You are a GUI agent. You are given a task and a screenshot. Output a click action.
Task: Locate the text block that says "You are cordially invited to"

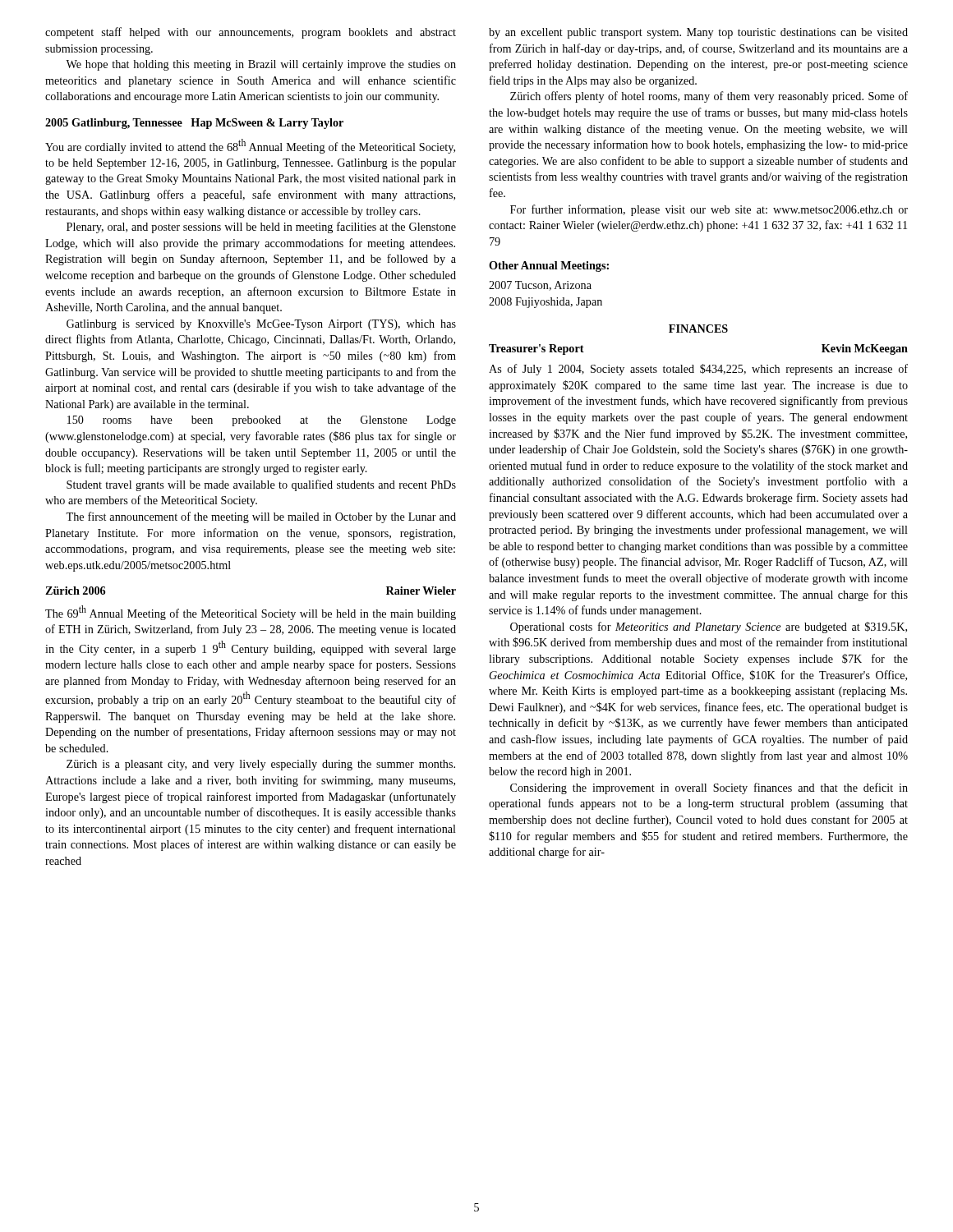[251, 355]
